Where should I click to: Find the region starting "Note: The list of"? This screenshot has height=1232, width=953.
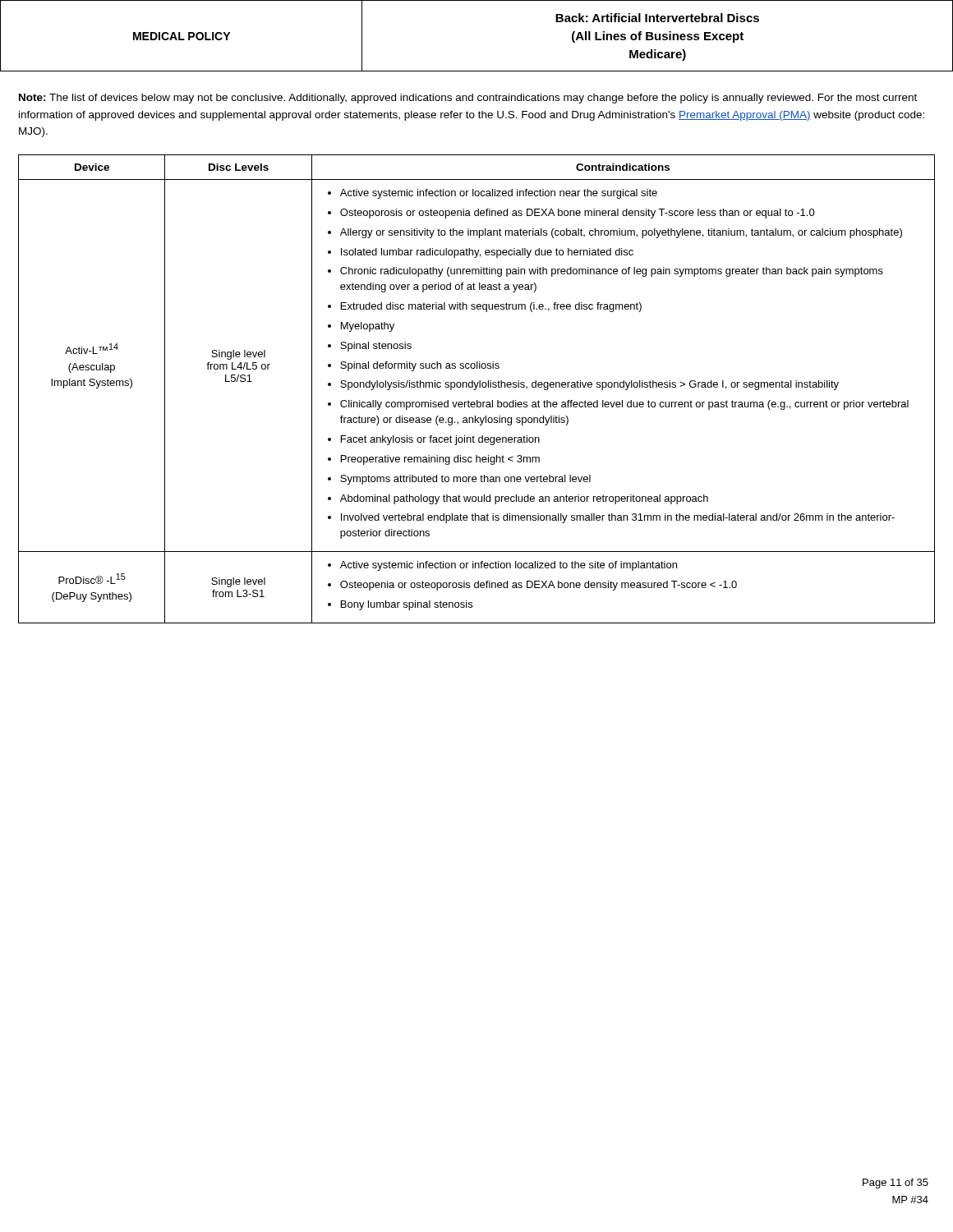[x=472, y=114]
